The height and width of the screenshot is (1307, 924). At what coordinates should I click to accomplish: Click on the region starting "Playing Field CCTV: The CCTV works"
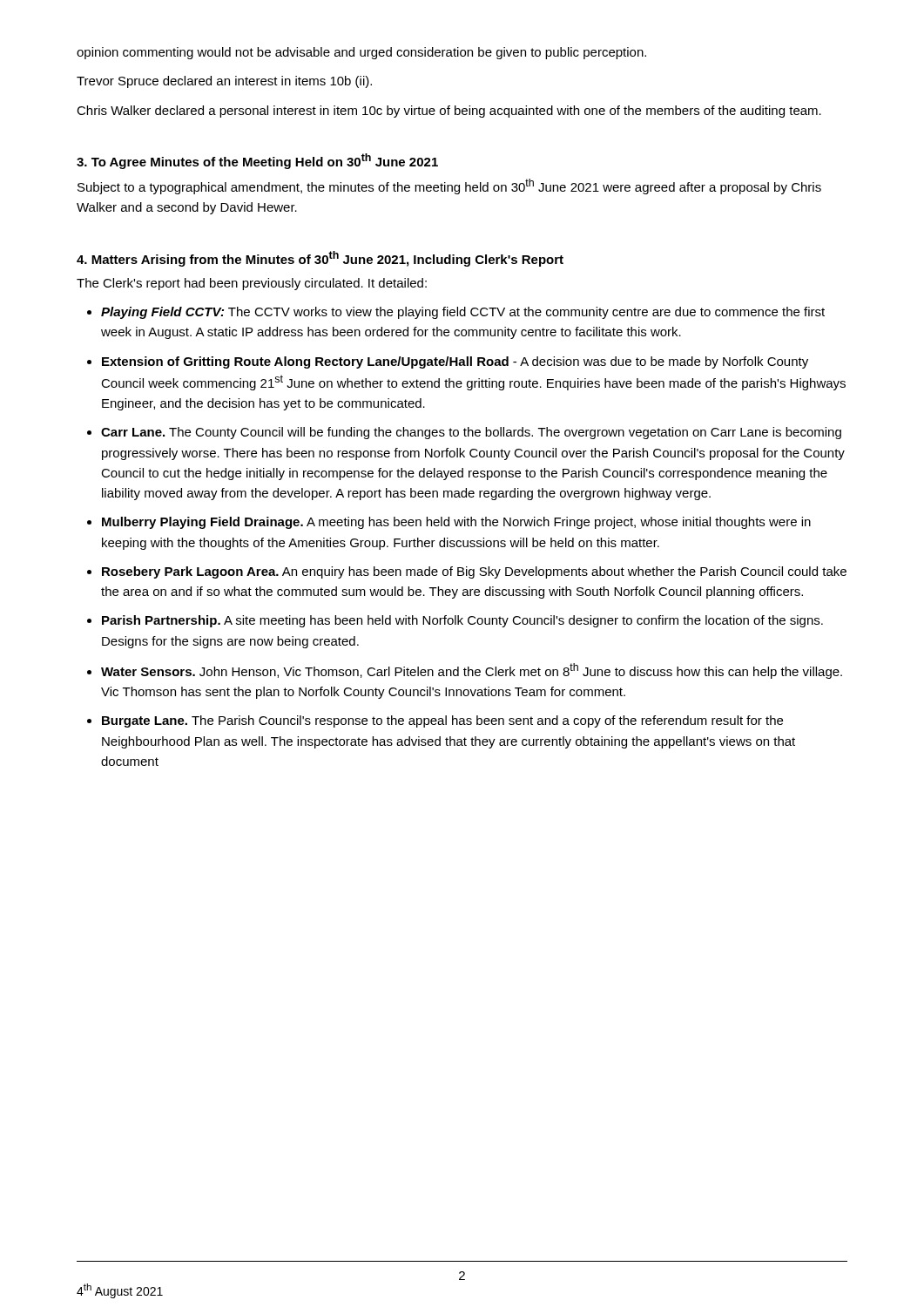click(x=474, y=322)
